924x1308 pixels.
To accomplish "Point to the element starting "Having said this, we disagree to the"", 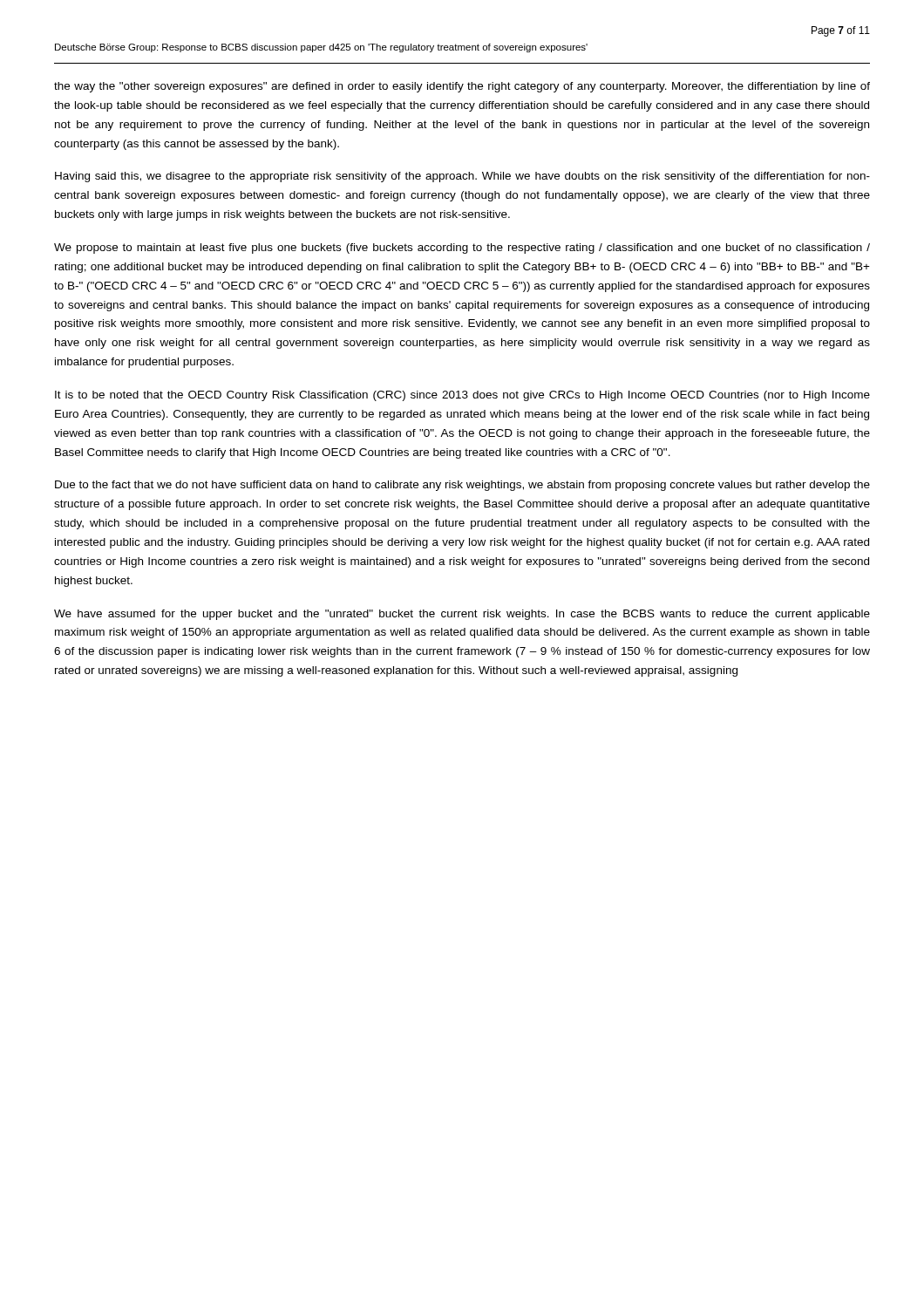I will click(x=462, y=195).
